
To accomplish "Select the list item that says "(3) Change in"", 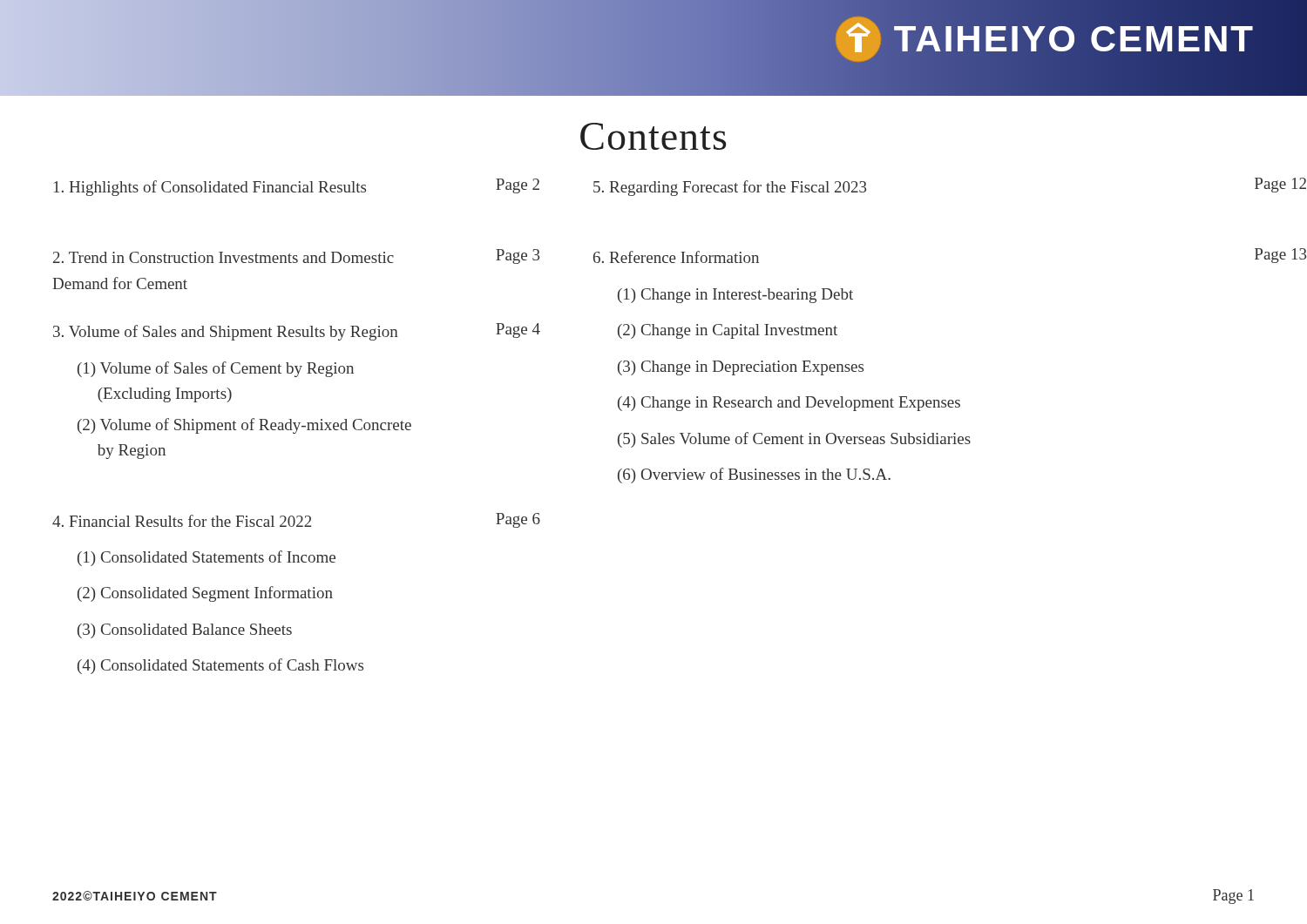I will (x=741, y=368).
